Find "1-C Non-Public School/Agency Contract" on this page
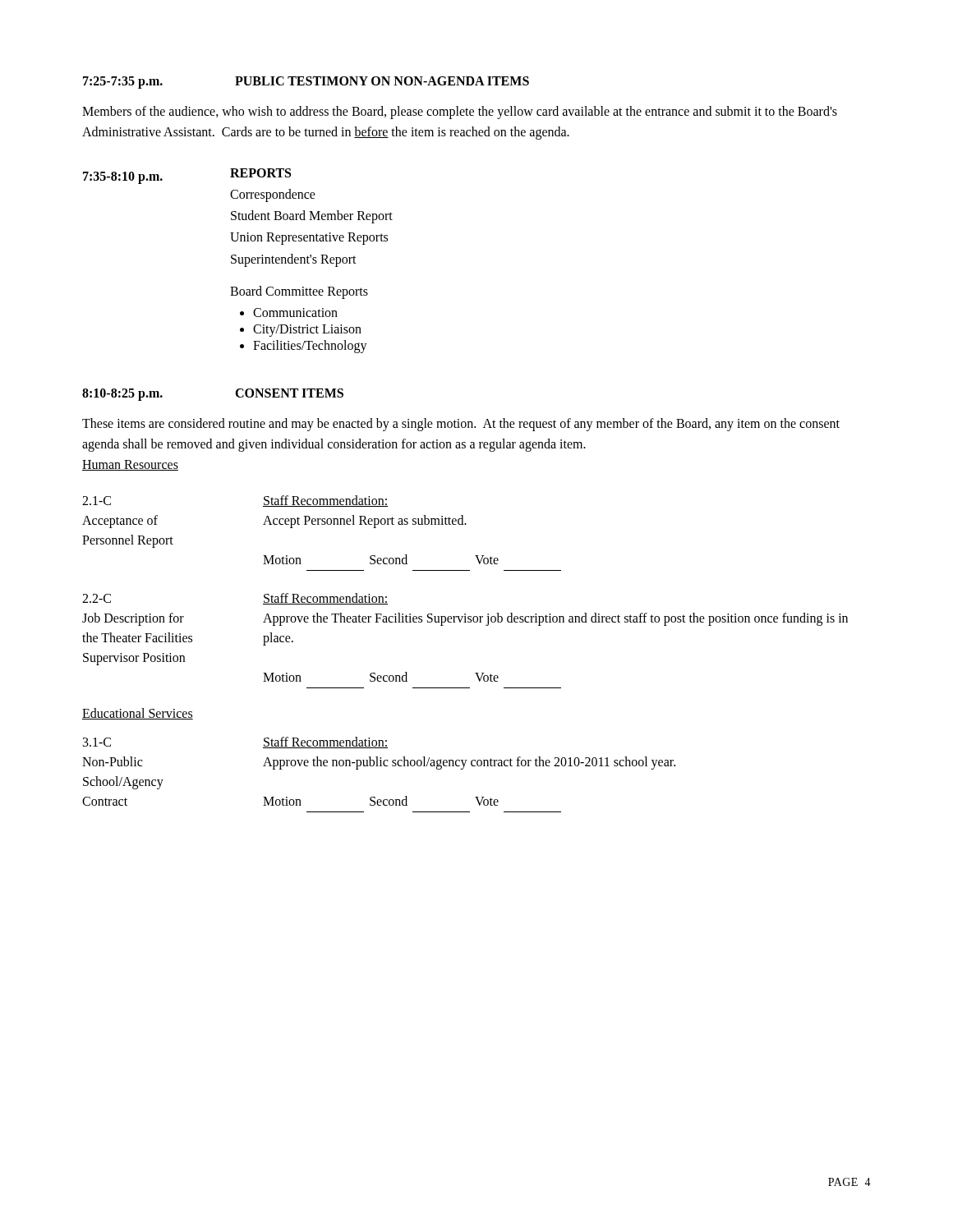The width and height of the screenshot is (953, 1232). [x=123, y=772]
